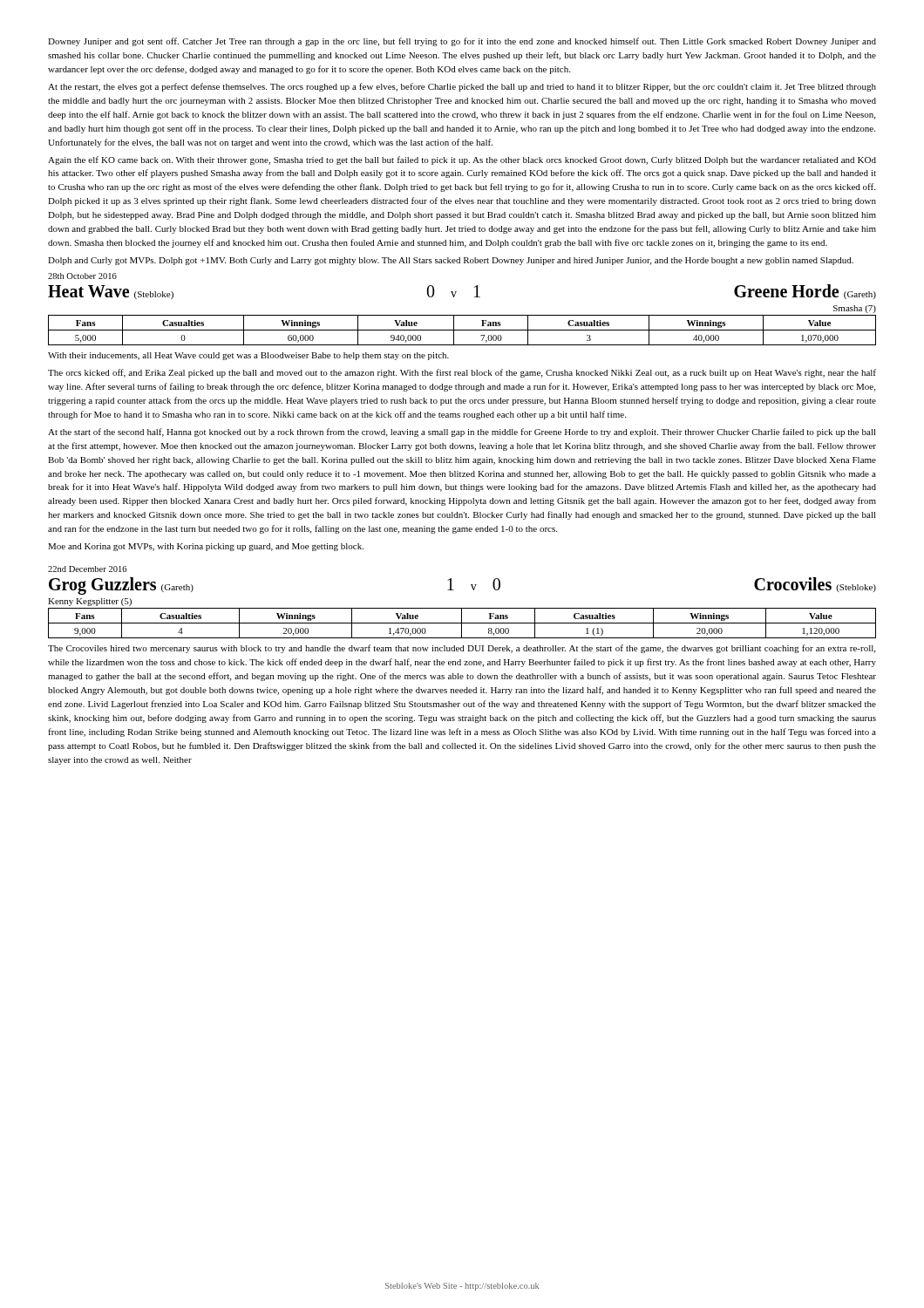Locate the block of text that opens with "At the start of the second half,"
This screenshot has width=924, height=1308.
[x=462, y=480]
